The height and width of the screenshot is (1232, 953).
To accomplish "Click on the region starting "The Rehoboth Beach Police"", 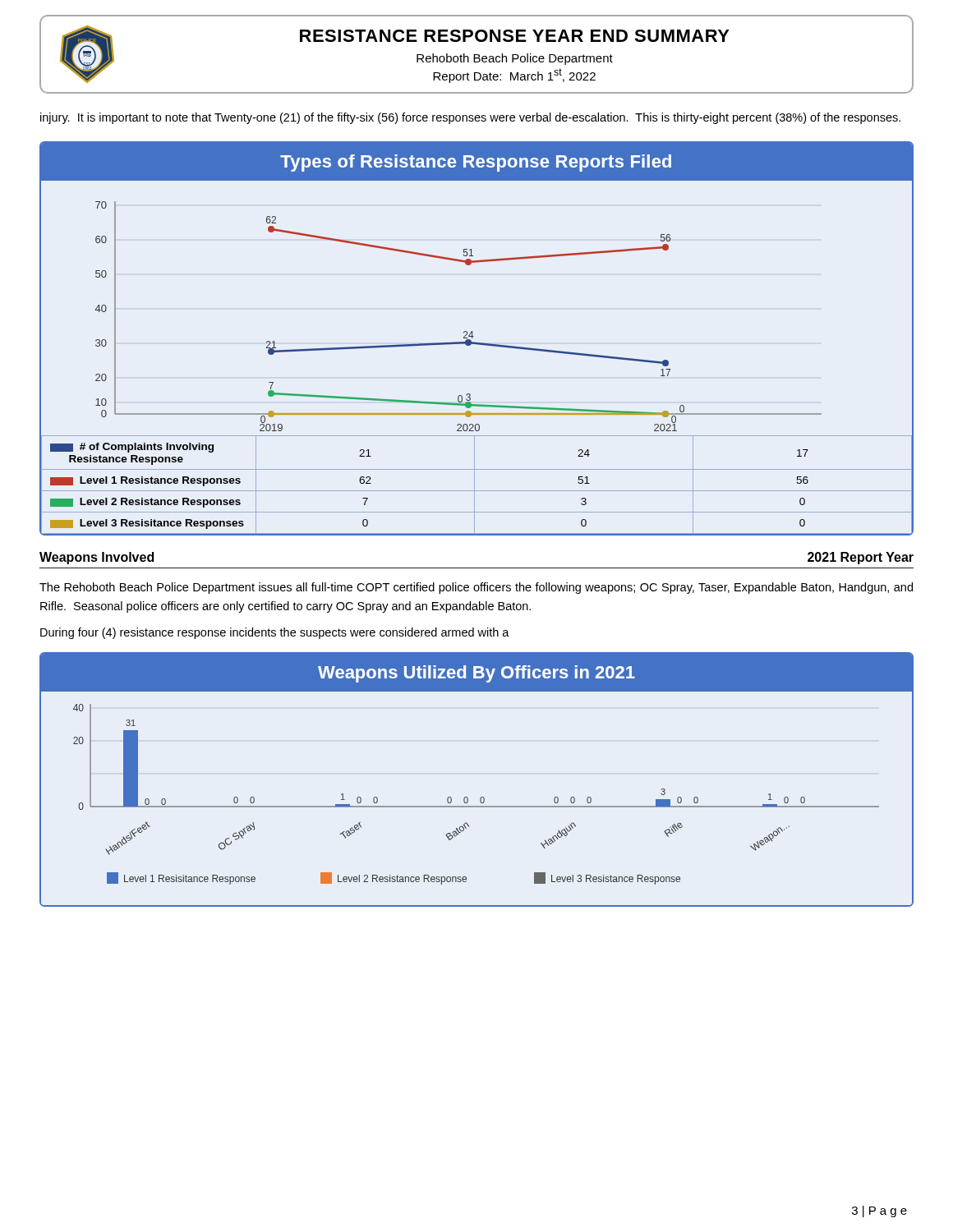I will (x=476, y=597).
